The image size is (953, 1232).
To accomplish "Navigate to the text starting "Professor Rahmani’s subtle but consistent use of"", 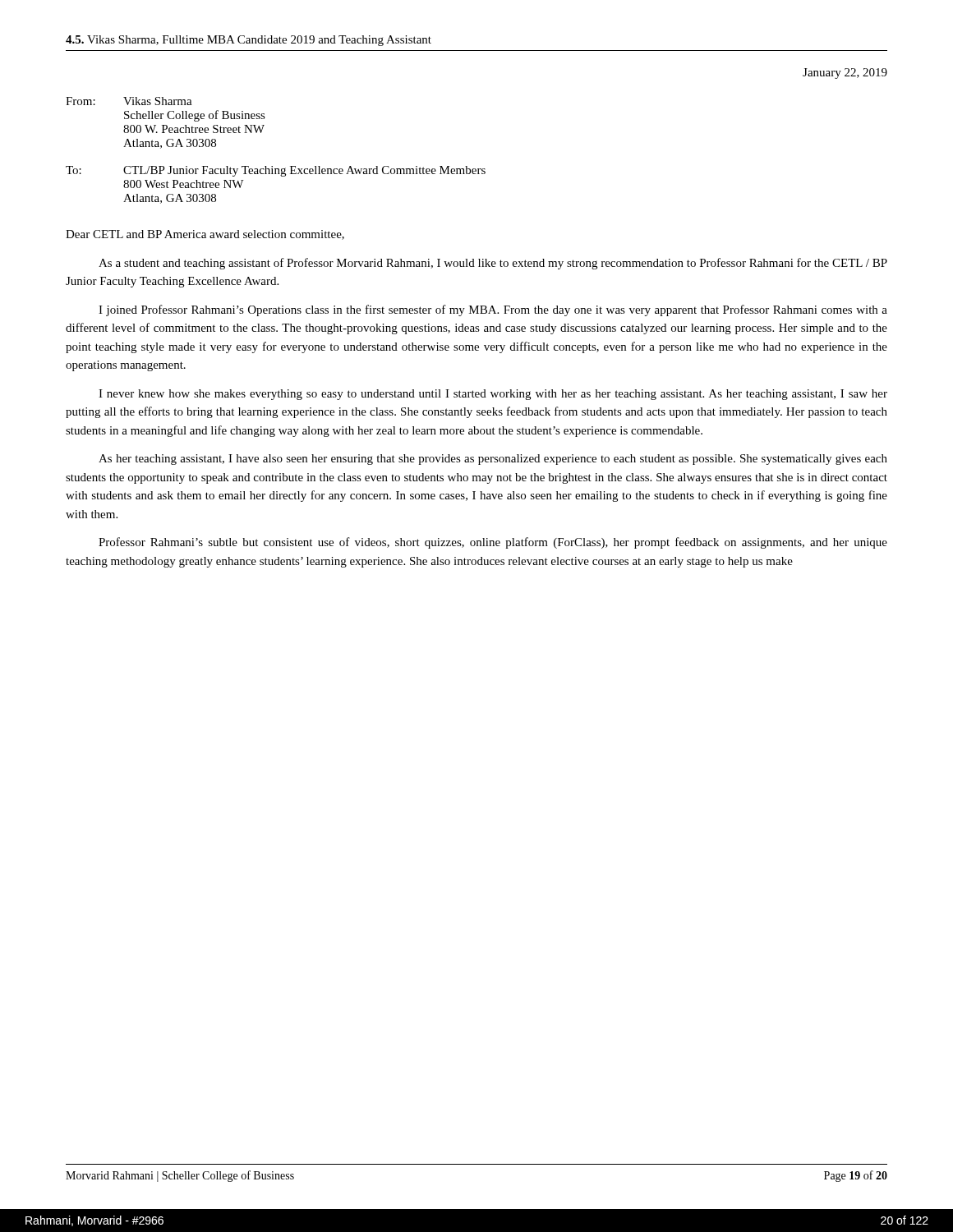I will tap(476, 551).
